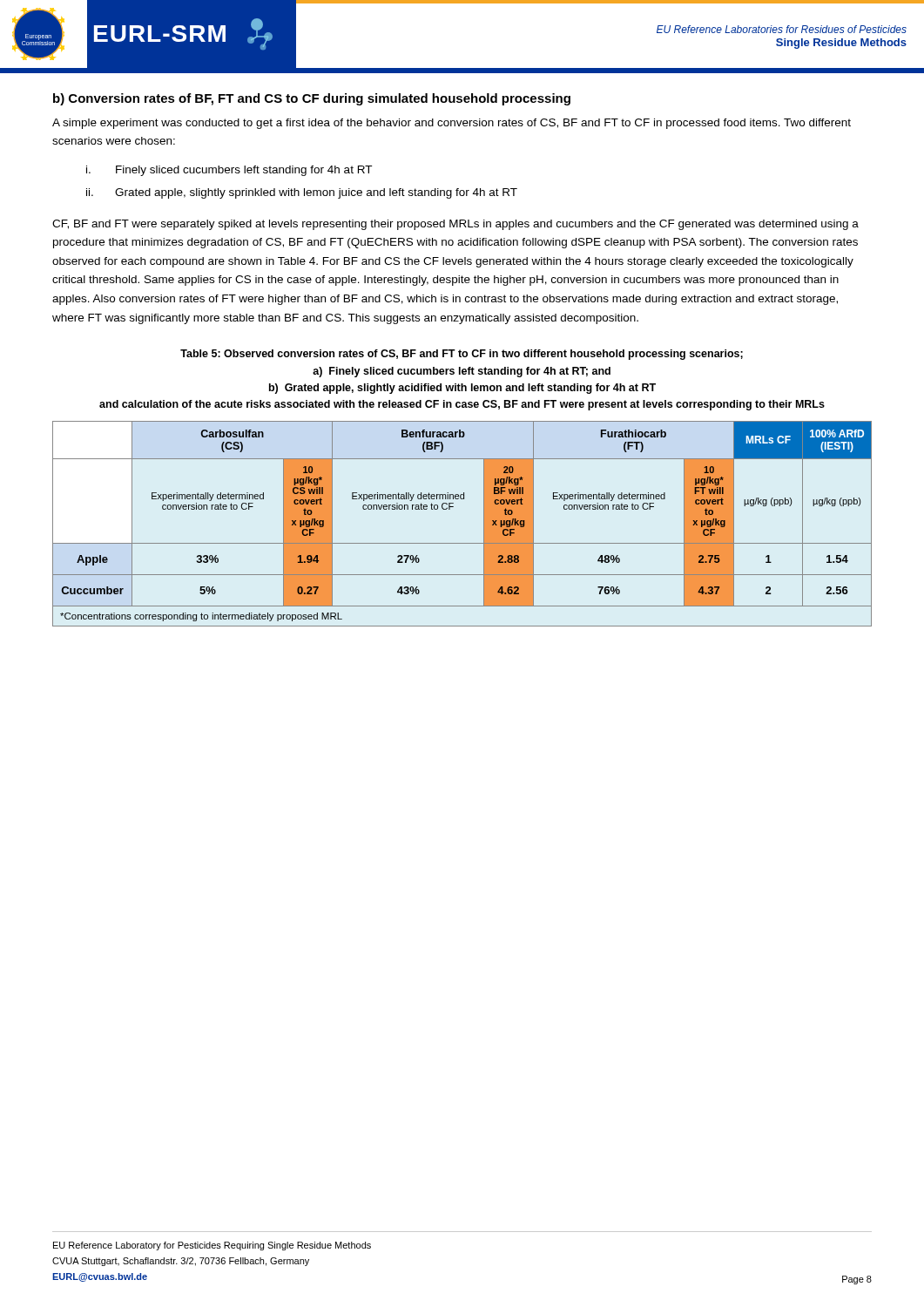Where is the passage that starts "i. Finely sliced cucumbers left standing for"?
The height and width of the screenshot is (1307, 924).
pos(229,170)
